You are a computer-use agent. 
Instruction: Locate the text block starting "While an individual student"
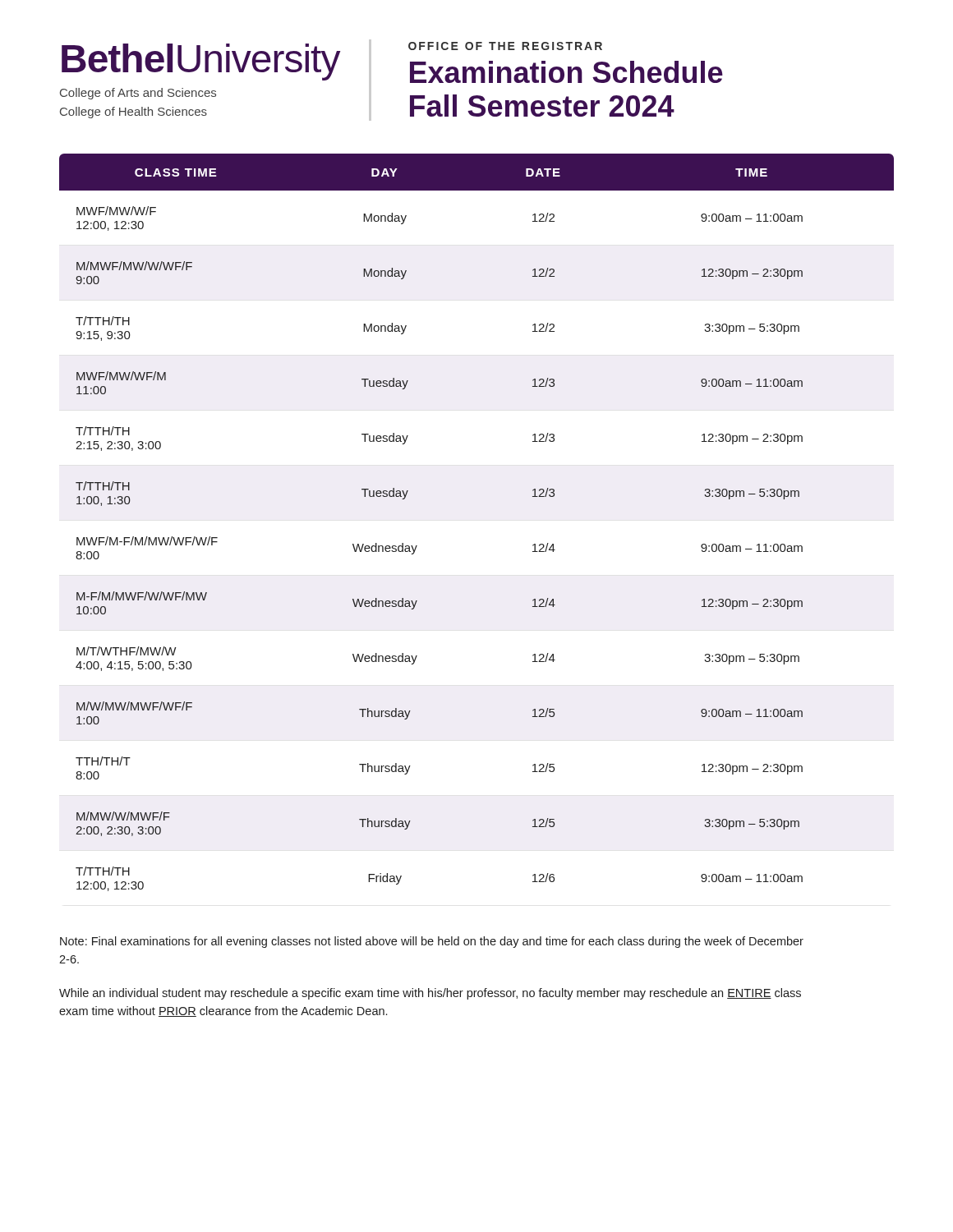point(430,1002)
